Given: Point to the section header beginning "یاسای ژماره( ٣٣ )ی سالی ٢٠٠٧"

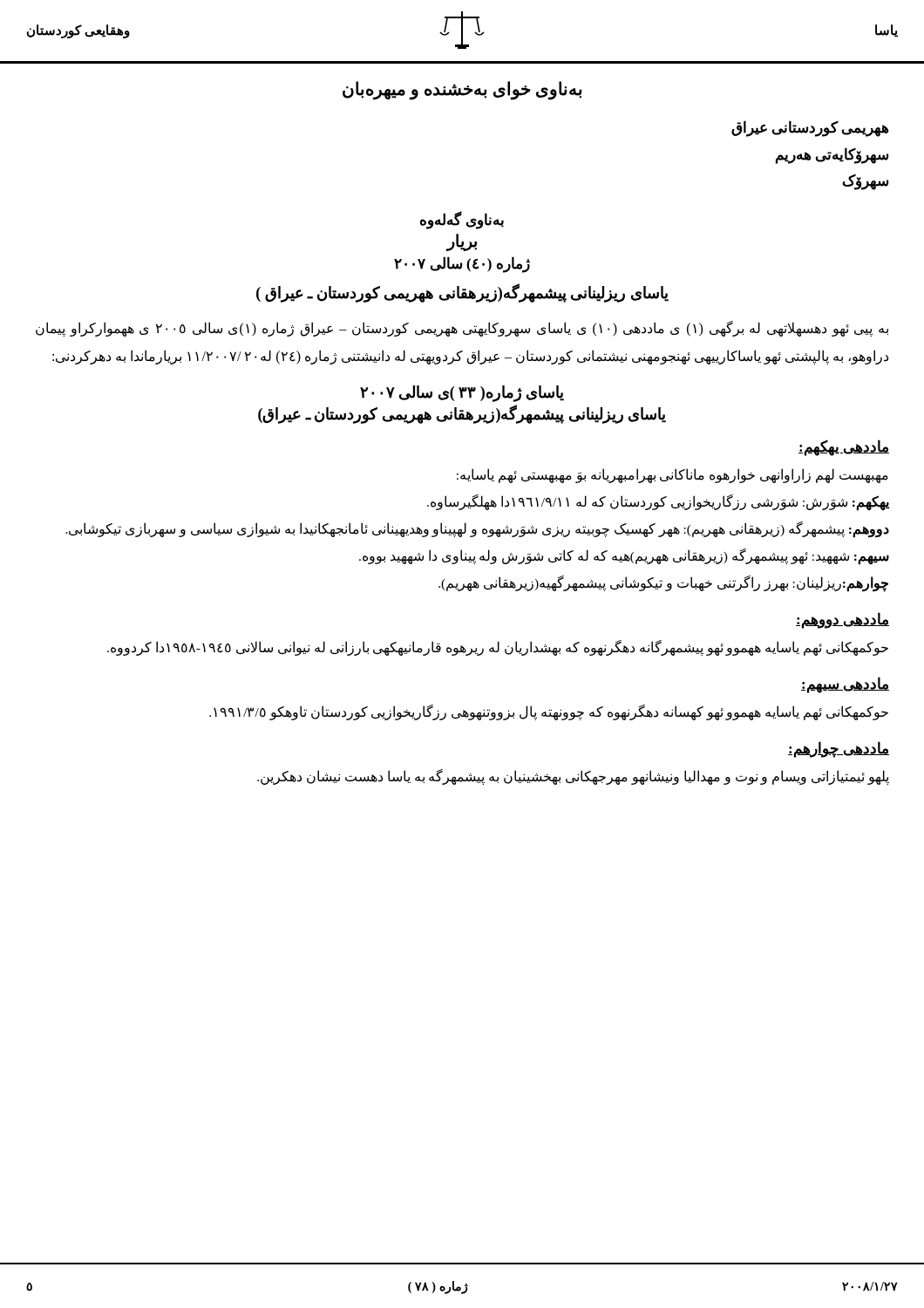Looking at the screenshot, I should [462, 403].
